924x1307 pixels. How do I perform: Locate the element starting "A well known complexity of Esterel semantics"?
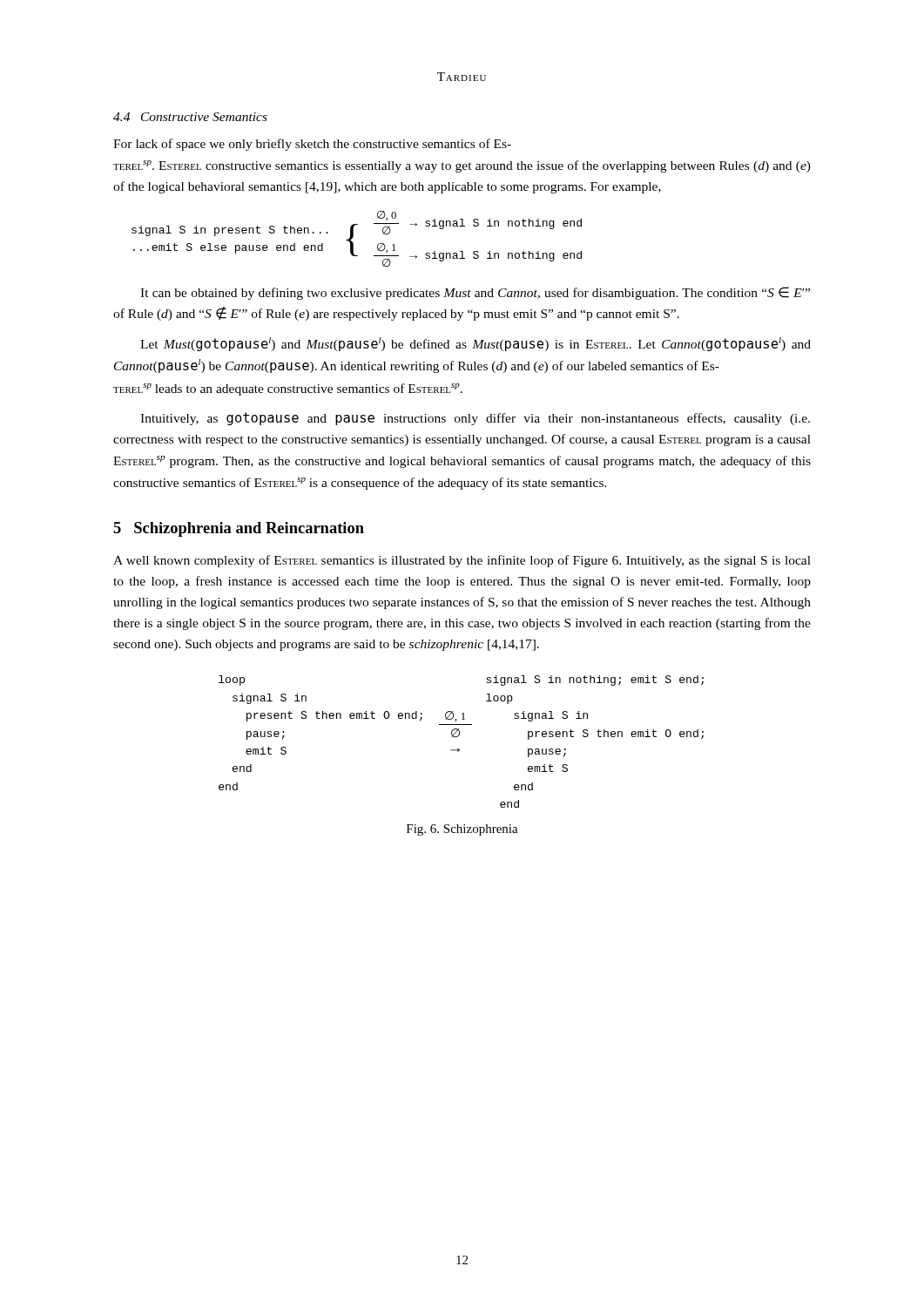(462, 602)
